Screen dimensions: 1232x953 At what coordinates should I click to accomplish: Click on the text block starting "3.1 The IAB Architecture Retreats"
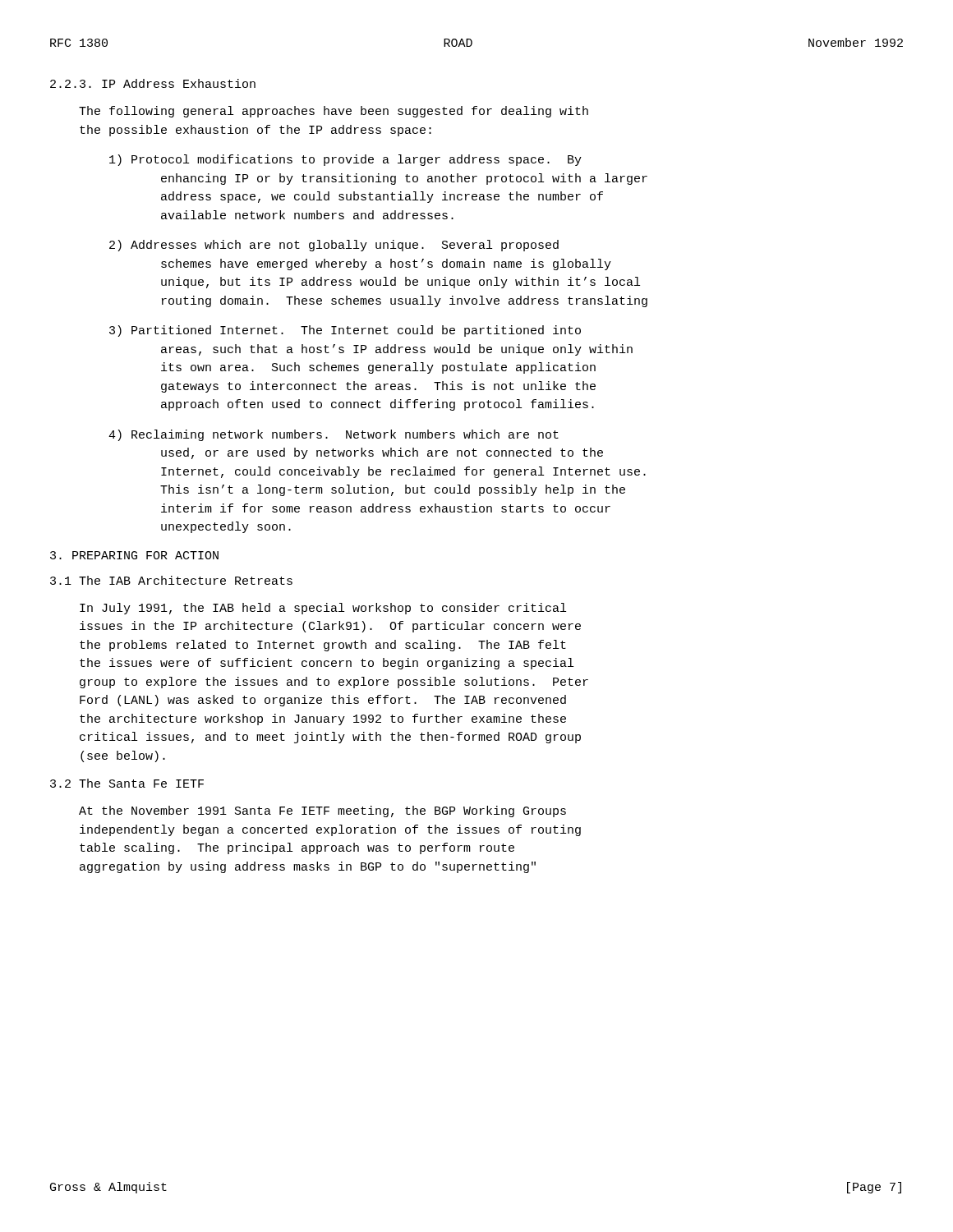pos(171,582)
